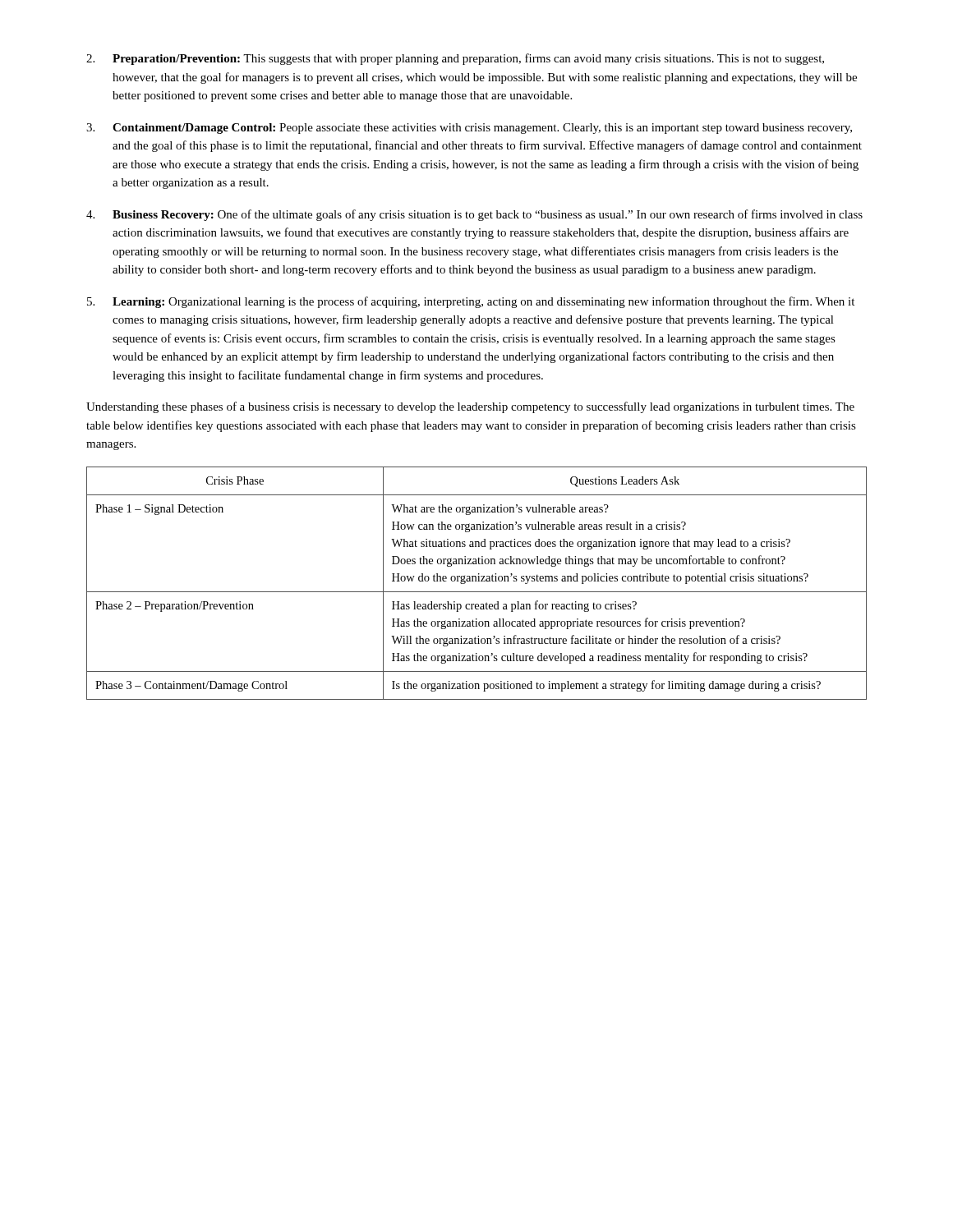Select the table
This screenshot has width=953, height=1232.
476,583
